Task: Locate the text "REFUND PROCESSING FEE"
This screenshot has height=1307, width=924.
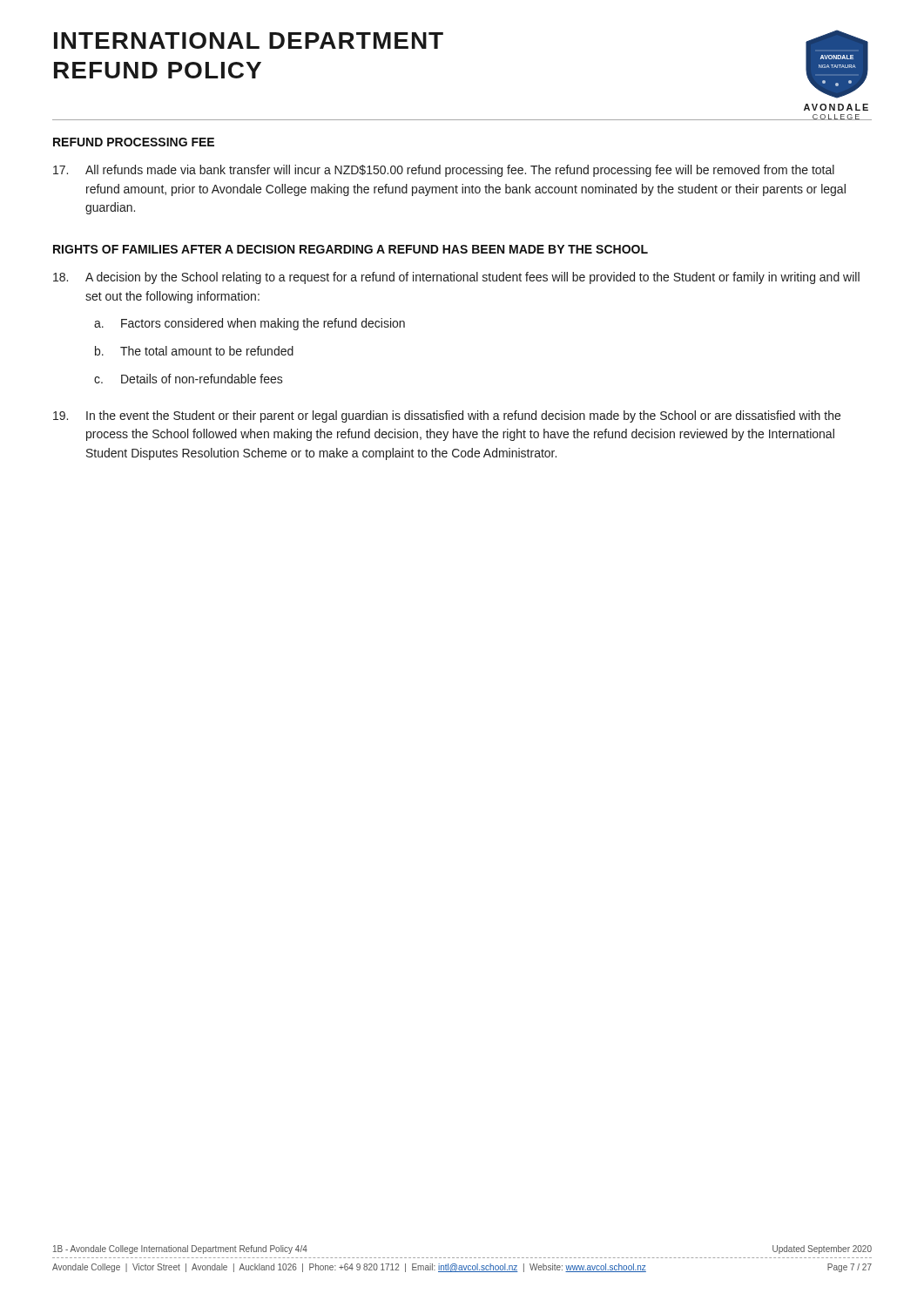Action: (134, 142)
